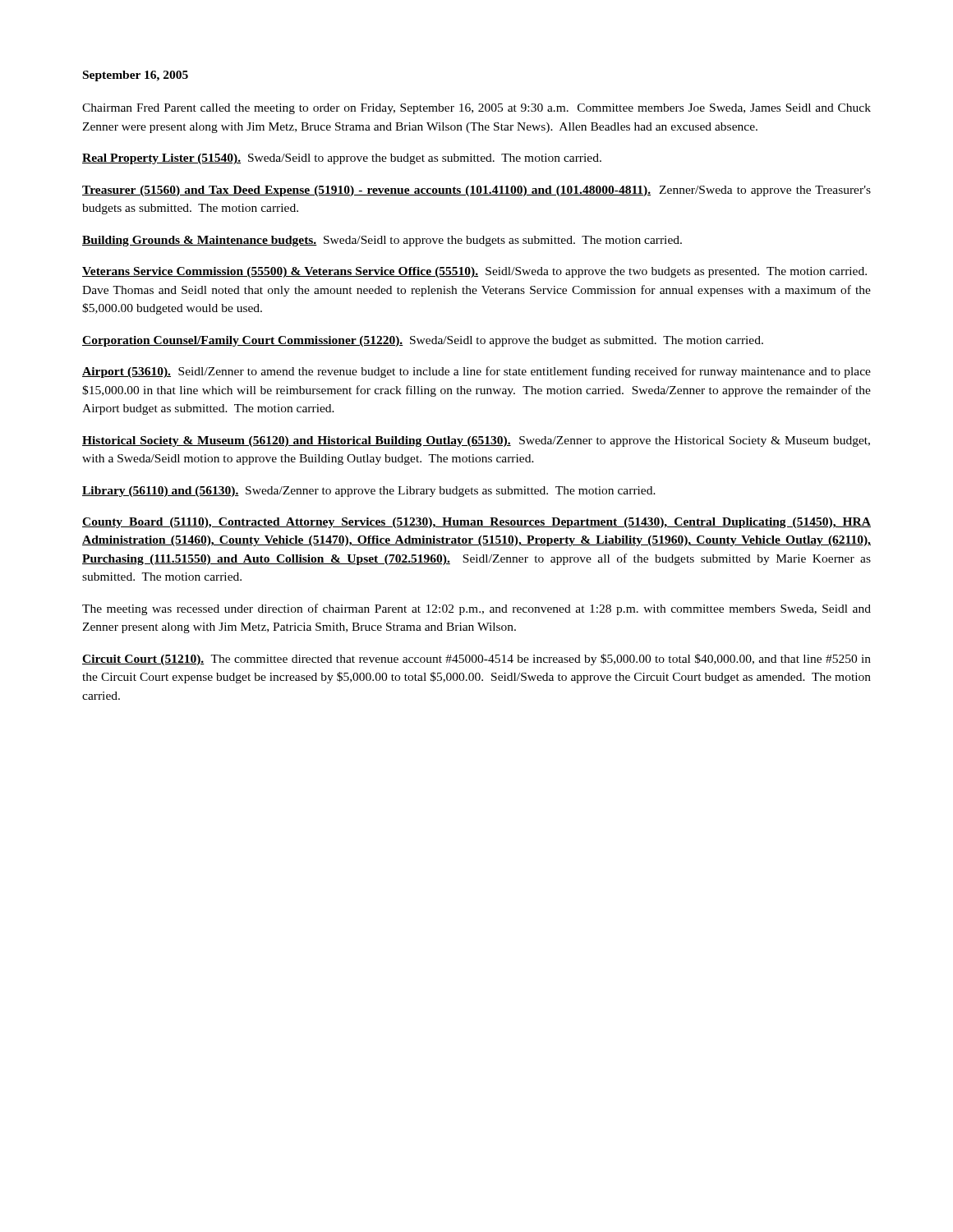
Task: Find the block on this page that starts "Corporation Counsel/Family Court Commissioner (51220). Sweda/Seidl to approve"
Action: [x=476, y=340]
